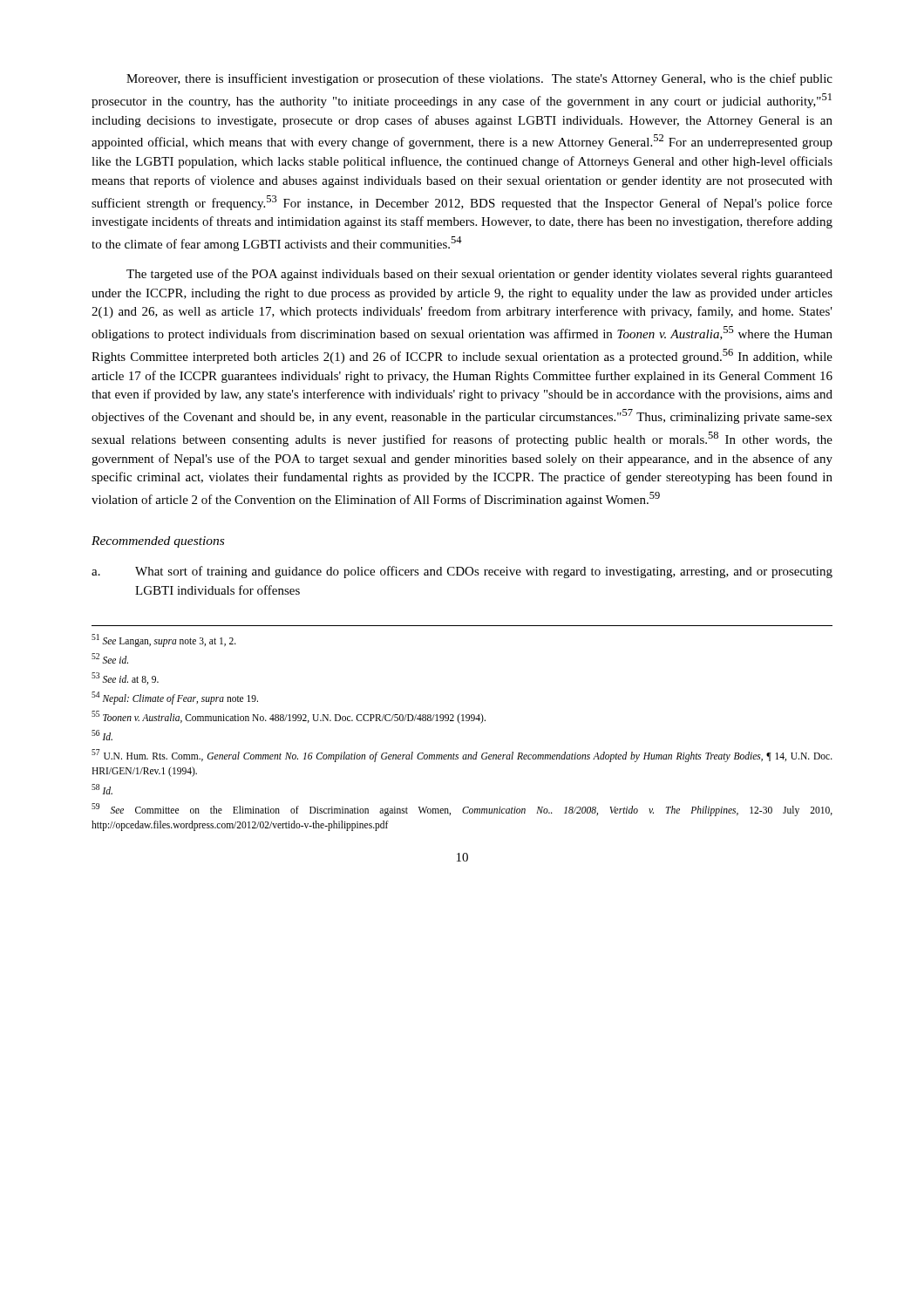Find the footnote containing "53 See id. at"

tap(125, 677)
